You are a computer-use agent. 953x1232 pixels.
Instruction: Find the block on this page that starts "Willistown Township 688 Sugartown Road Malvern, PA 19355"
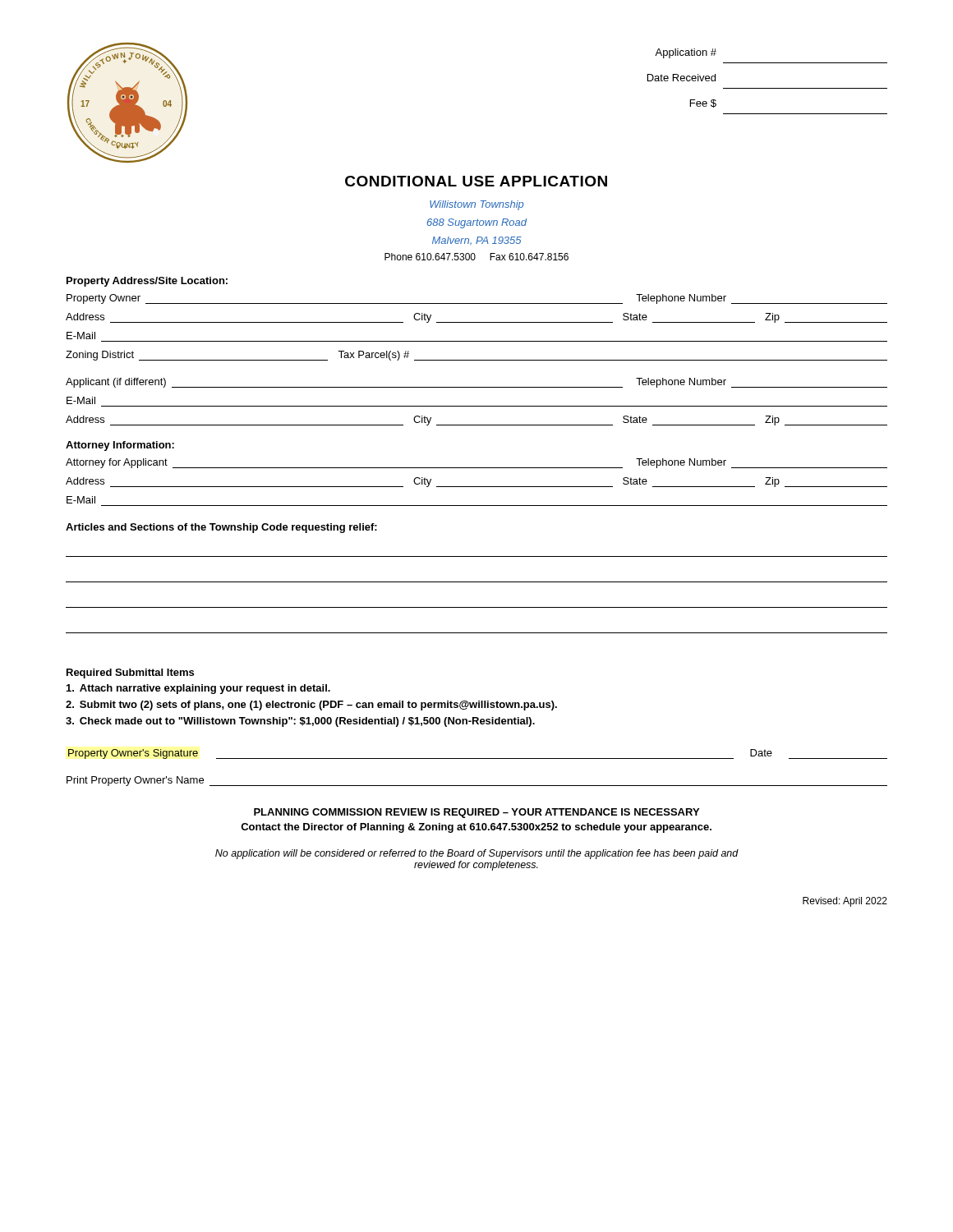(476, 229)
